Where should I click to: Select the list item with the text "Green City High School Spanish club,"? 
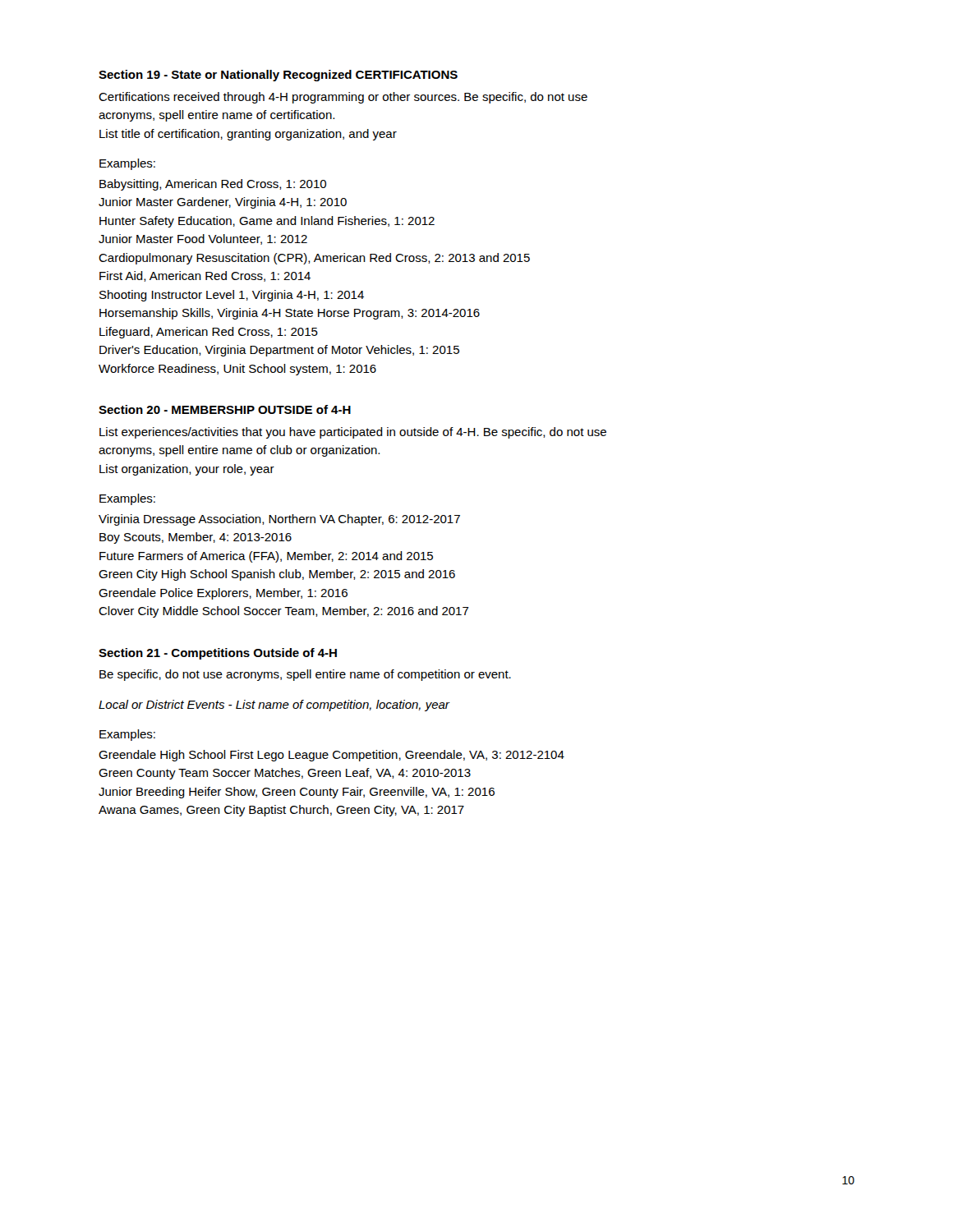click(277, 574)
